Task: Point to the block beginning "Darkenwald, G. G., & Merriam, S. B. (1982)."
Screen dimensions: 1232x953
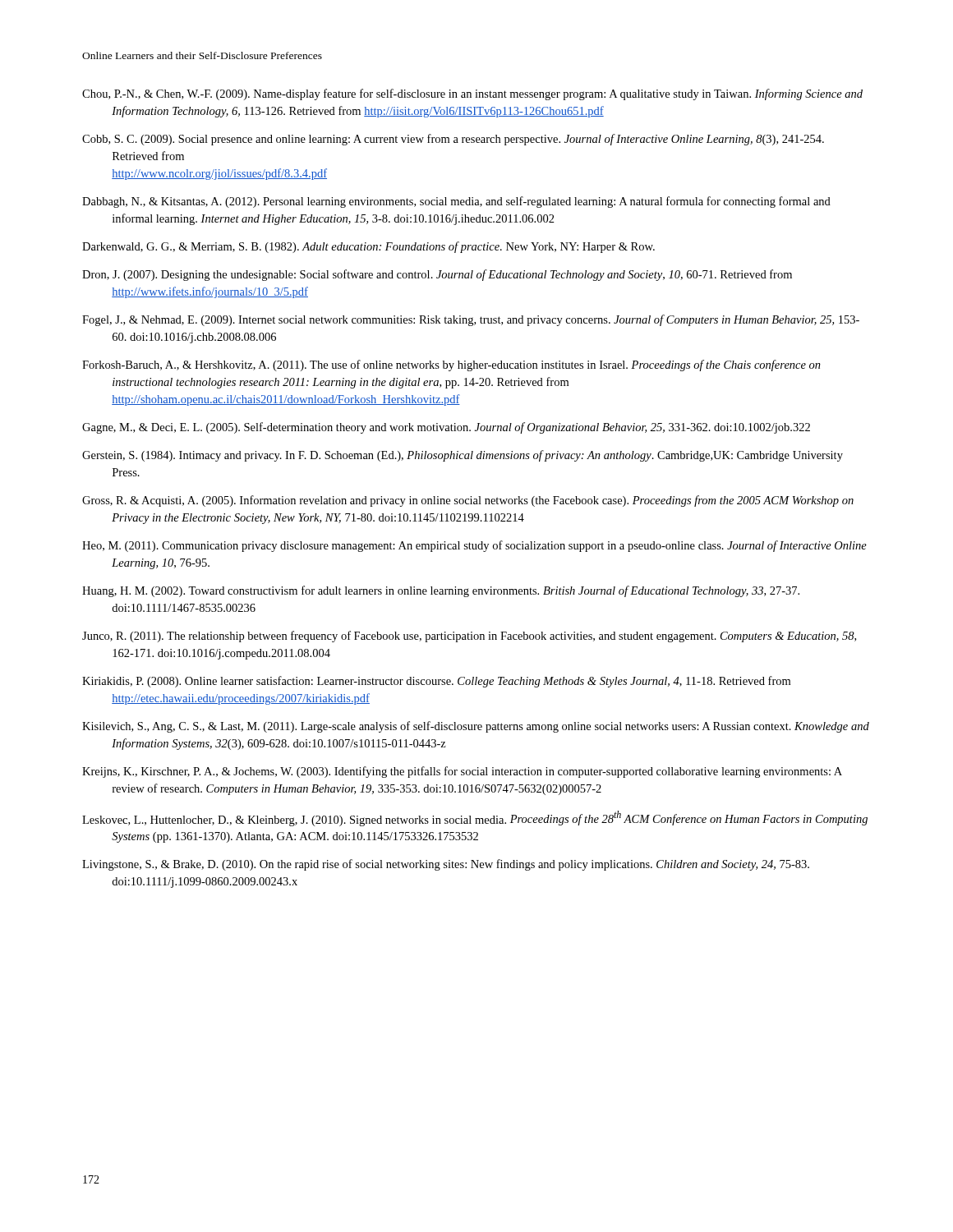Action: [369, 246]
